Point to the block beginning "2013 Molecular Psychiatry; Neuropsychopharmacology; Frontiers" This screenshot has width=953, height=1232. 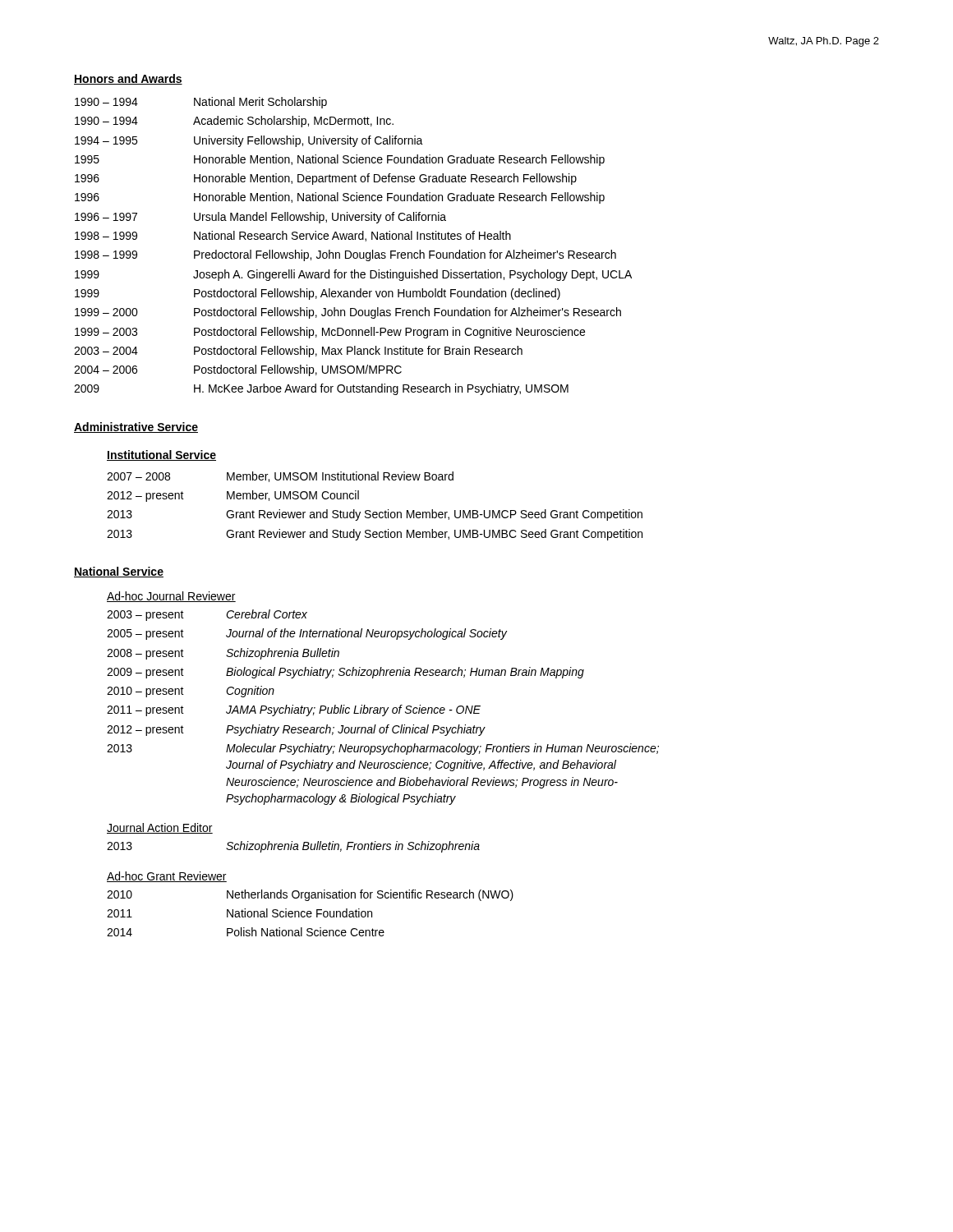tap(493, 773)
